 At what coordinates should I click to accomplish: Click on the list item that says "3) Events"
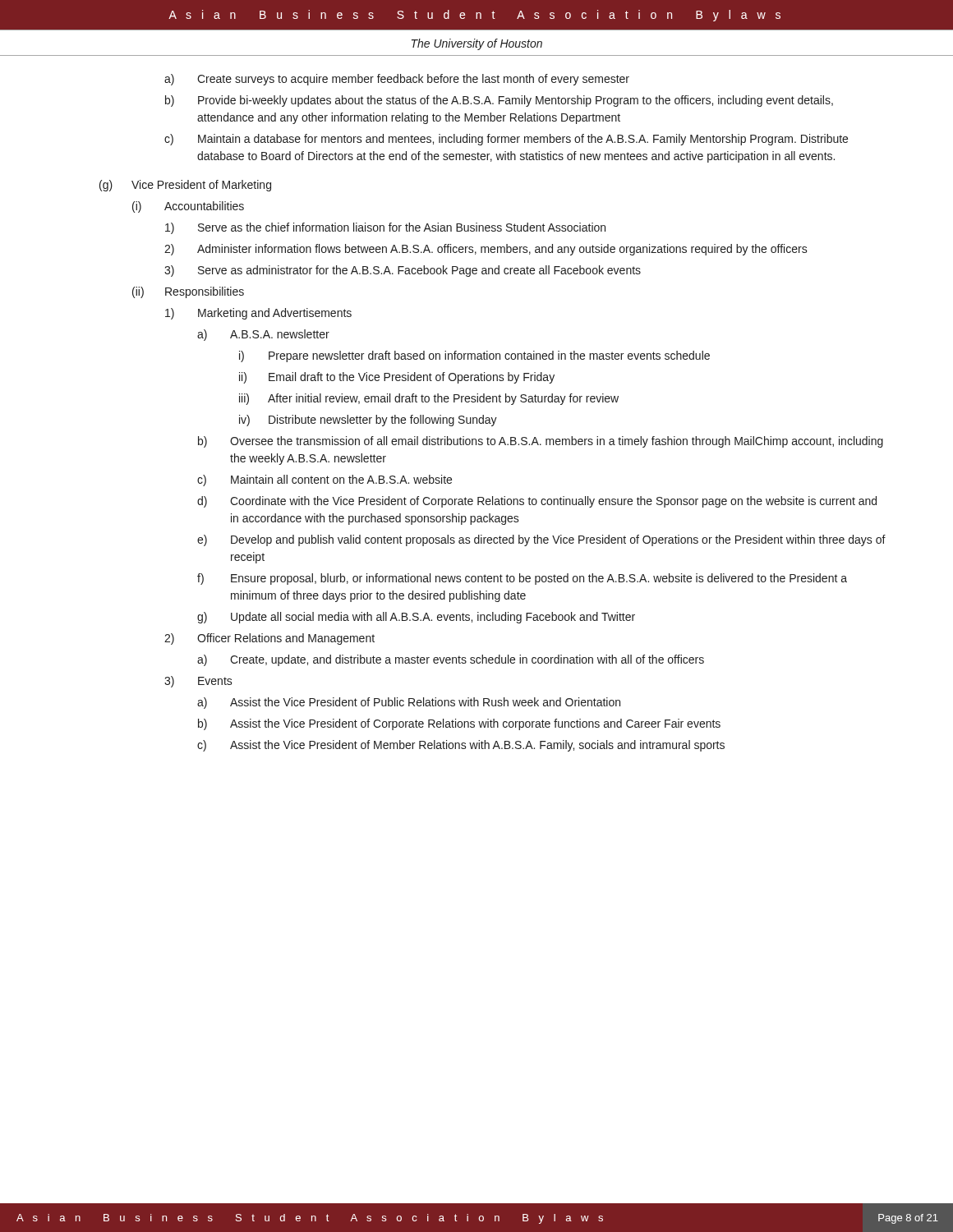click(198, 681)
